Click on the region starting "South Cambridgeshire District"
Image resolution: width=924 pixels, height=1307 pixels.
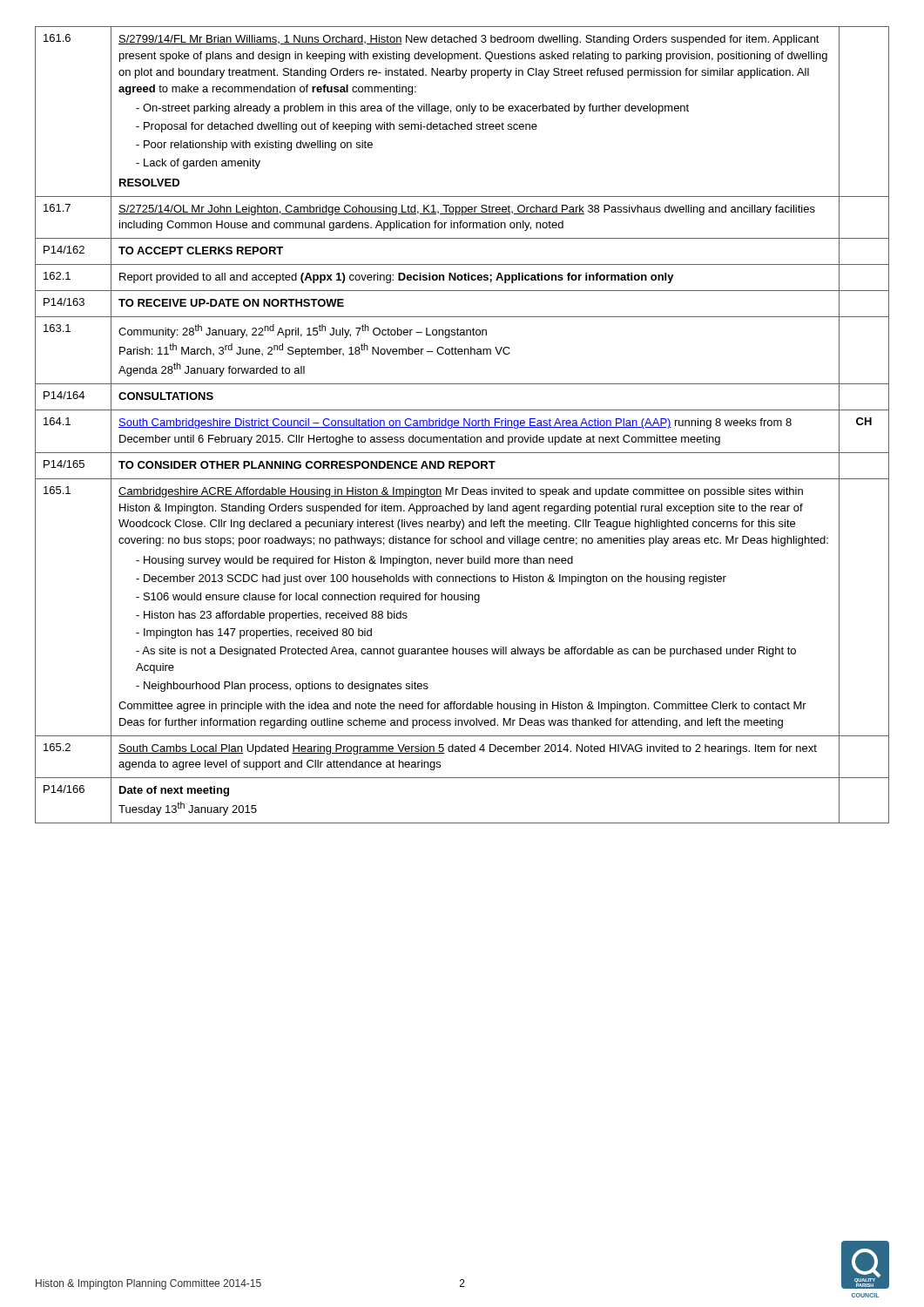455,431
